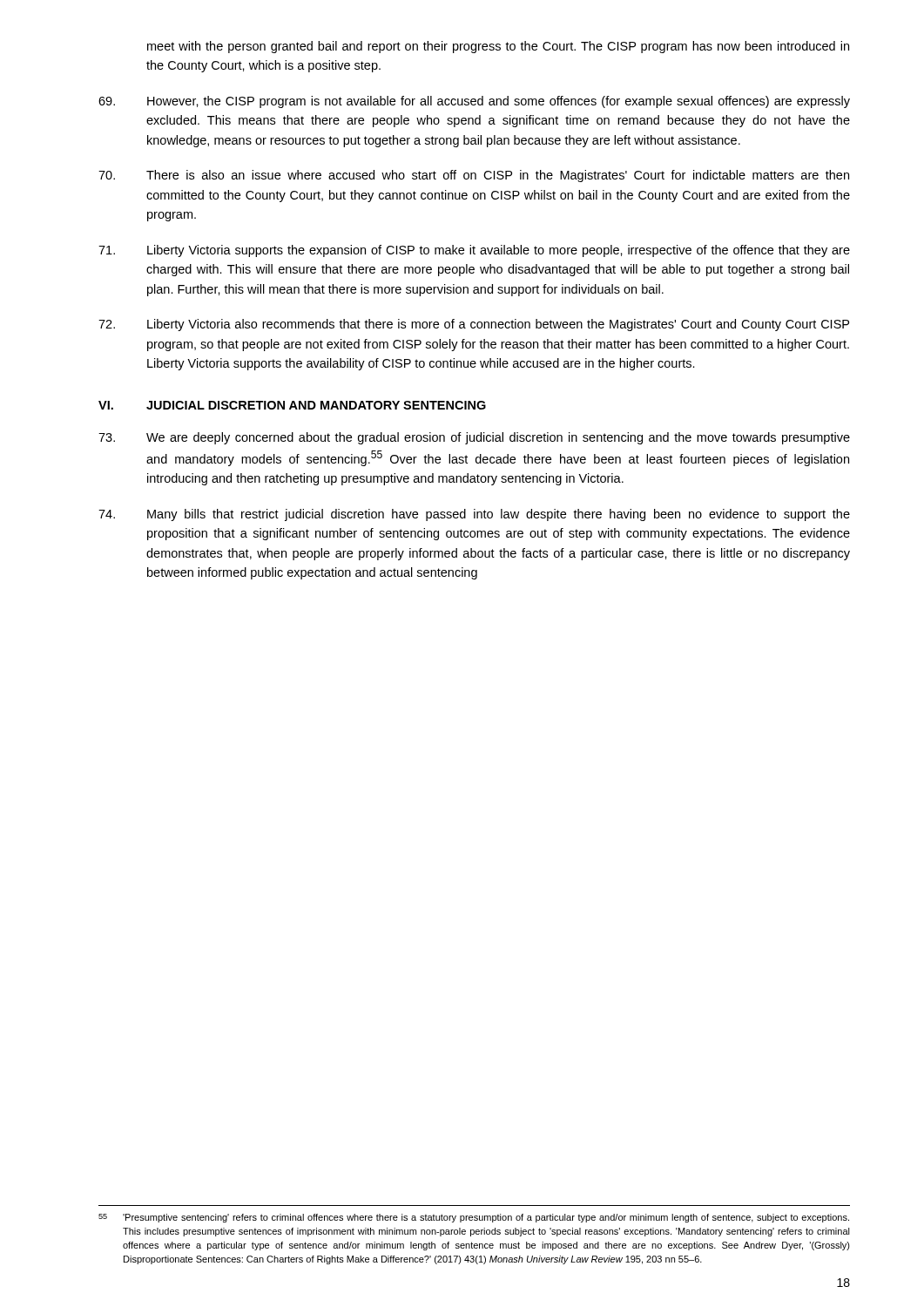This screenshot has height=1307, width=924.
Task: Click on the list item containing "69. However, the"
Action: coord(474,121)
